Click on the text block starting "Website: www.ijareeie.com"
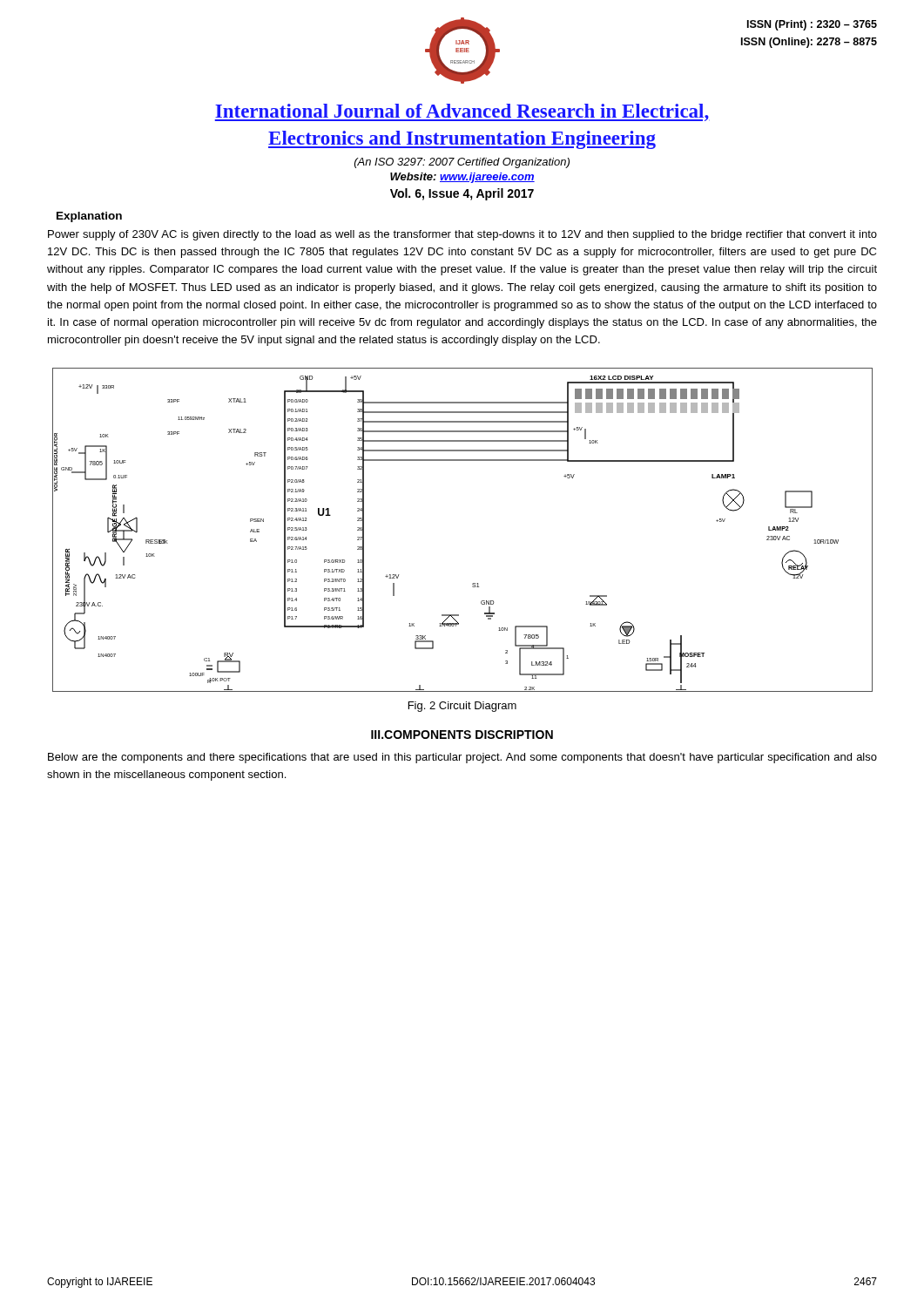This screenshot has width=924, height=1307. point(462,177)
